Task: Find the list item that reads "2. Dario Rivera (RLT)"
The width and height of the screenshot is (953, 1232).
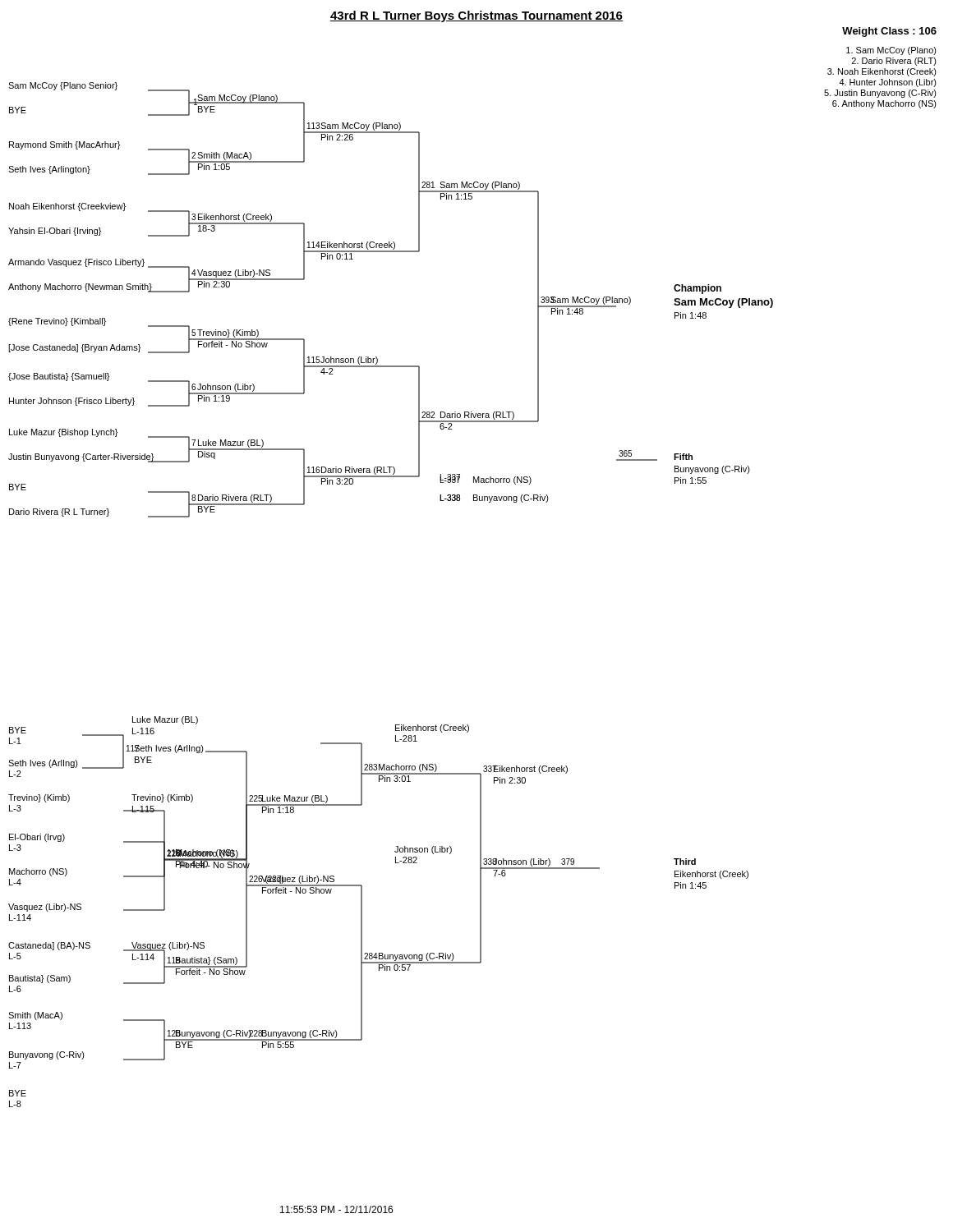Action: click(x=894, y=61)
